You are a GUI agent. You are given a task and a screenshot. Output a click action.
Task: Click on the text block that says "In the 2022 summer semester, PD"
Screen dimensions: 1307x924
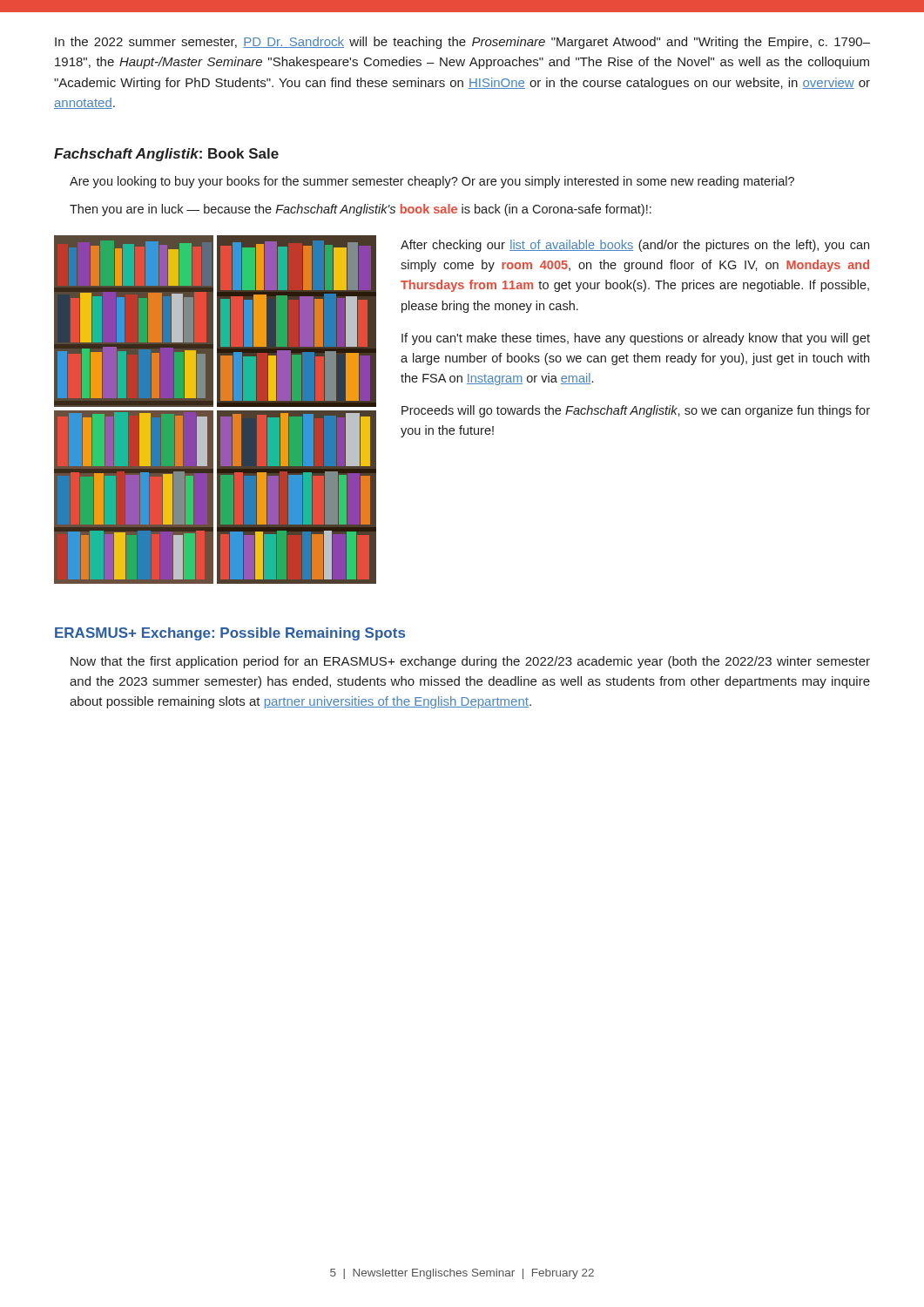462,72
